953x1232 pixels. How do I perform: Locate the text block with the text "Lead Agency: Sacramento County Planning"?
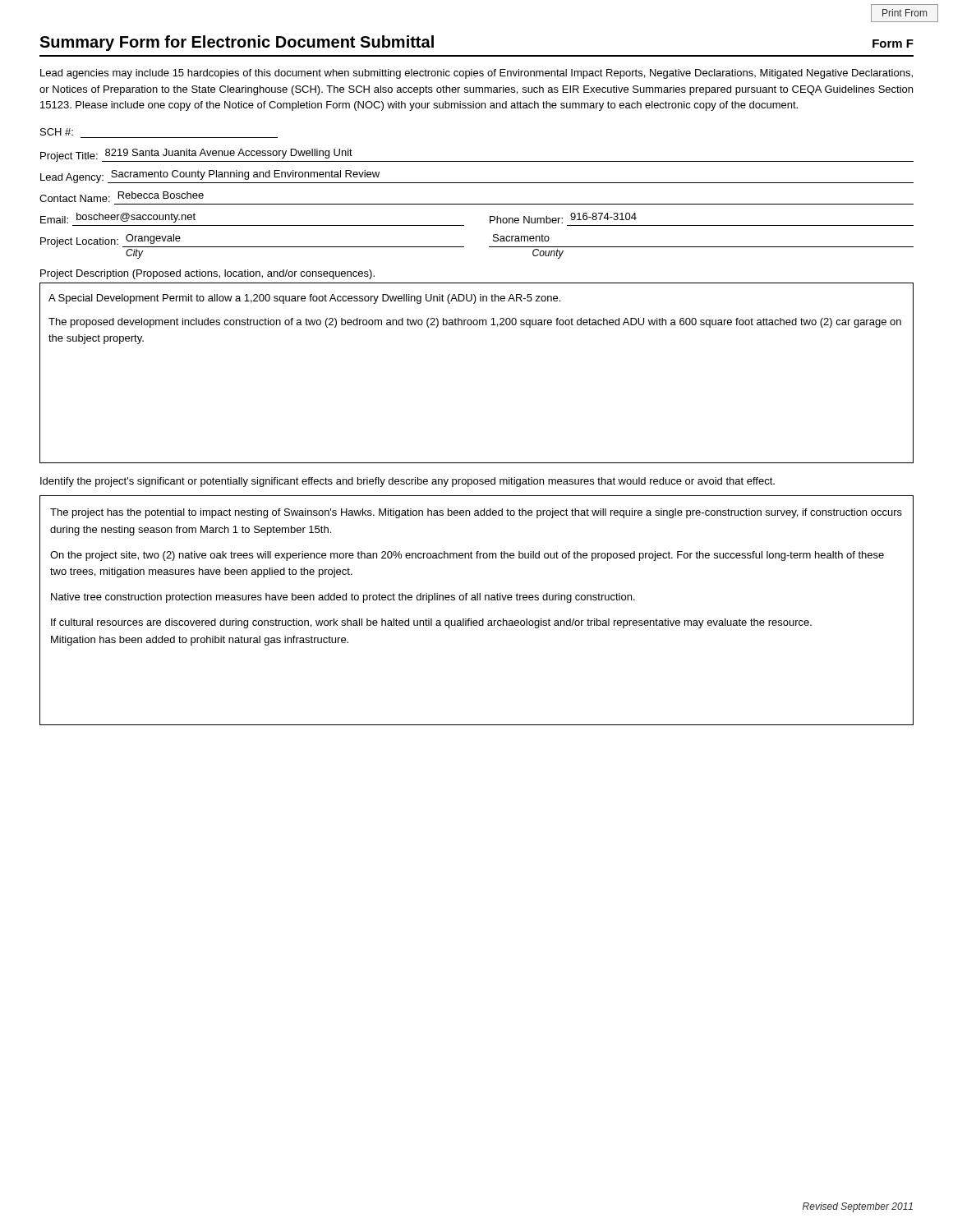pyautogui.click(x=476, y=175)
